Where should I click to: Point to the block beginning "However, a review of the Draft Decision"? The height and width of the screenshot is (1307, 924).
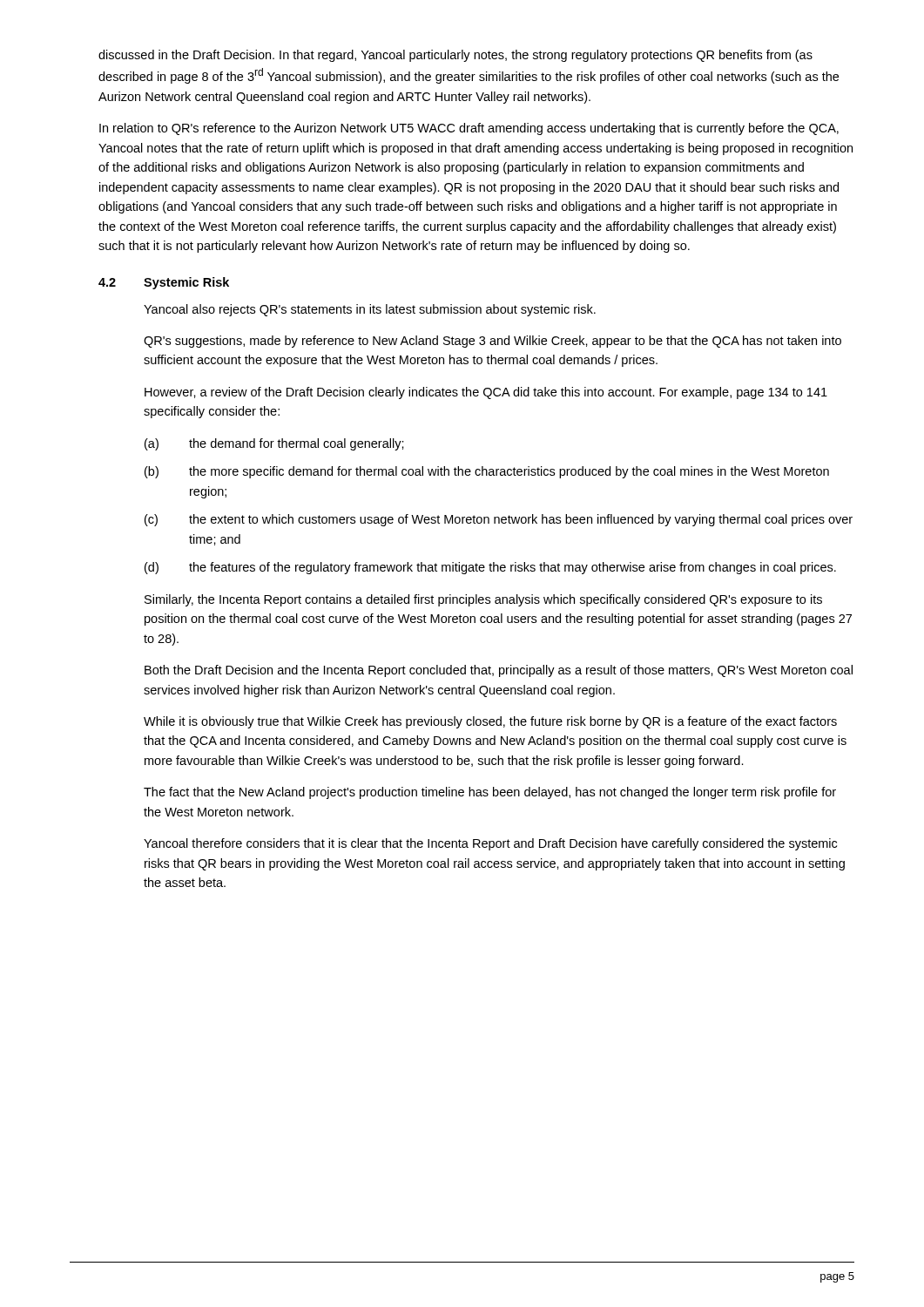[486, 402]
